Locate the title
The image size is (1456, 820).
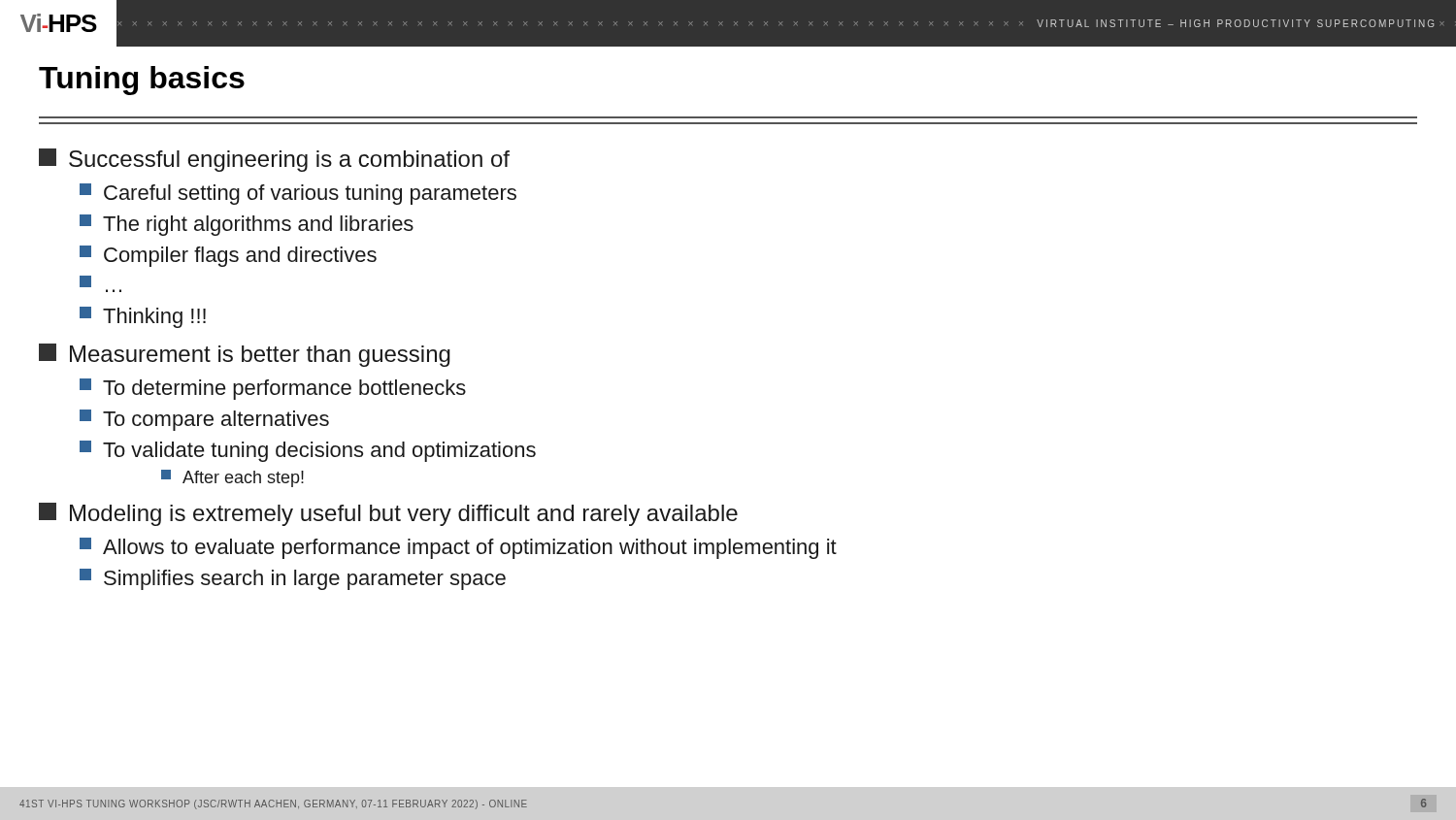pyautogui.click(x=142, y=78)
